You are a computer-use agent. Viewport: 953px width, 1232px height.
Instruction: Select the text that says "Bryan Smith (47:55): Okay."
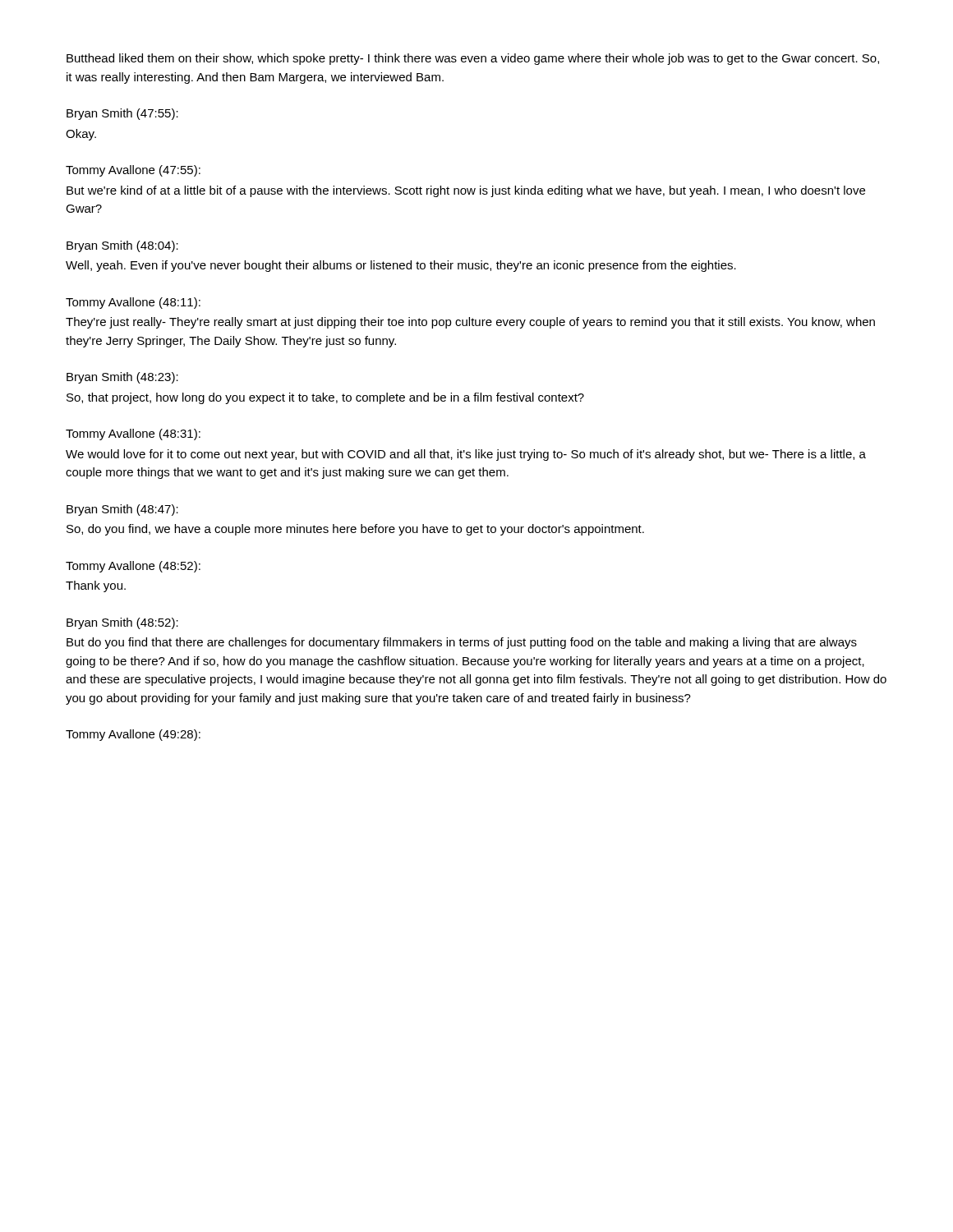tap(122, 114)
